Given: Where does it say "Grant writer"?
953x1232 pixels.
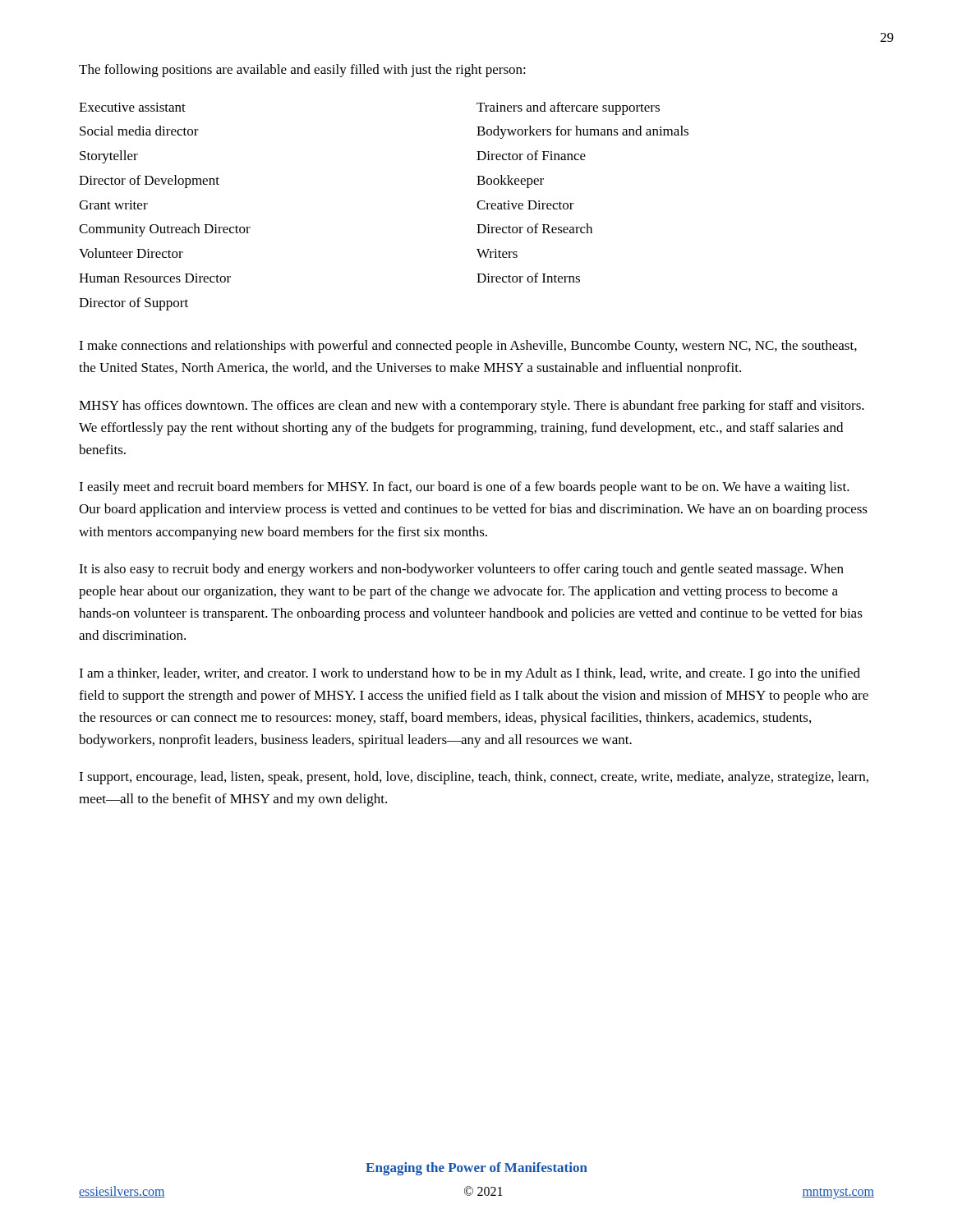Looking at the screenshot, I should [x=113, y=205].
